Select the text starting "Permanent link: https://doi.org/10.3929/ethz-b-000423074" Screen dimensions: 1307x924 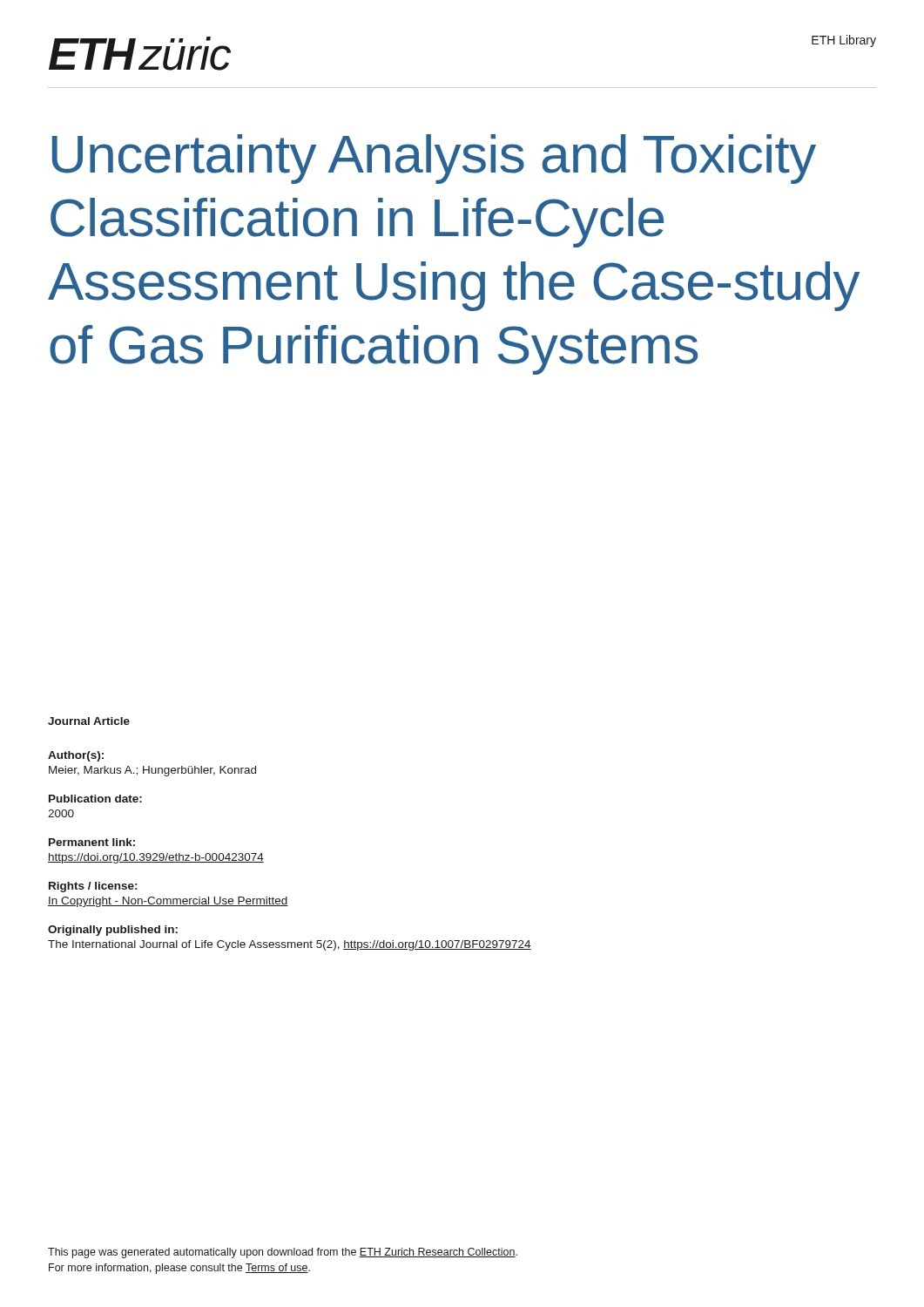(x=92, y=842)
